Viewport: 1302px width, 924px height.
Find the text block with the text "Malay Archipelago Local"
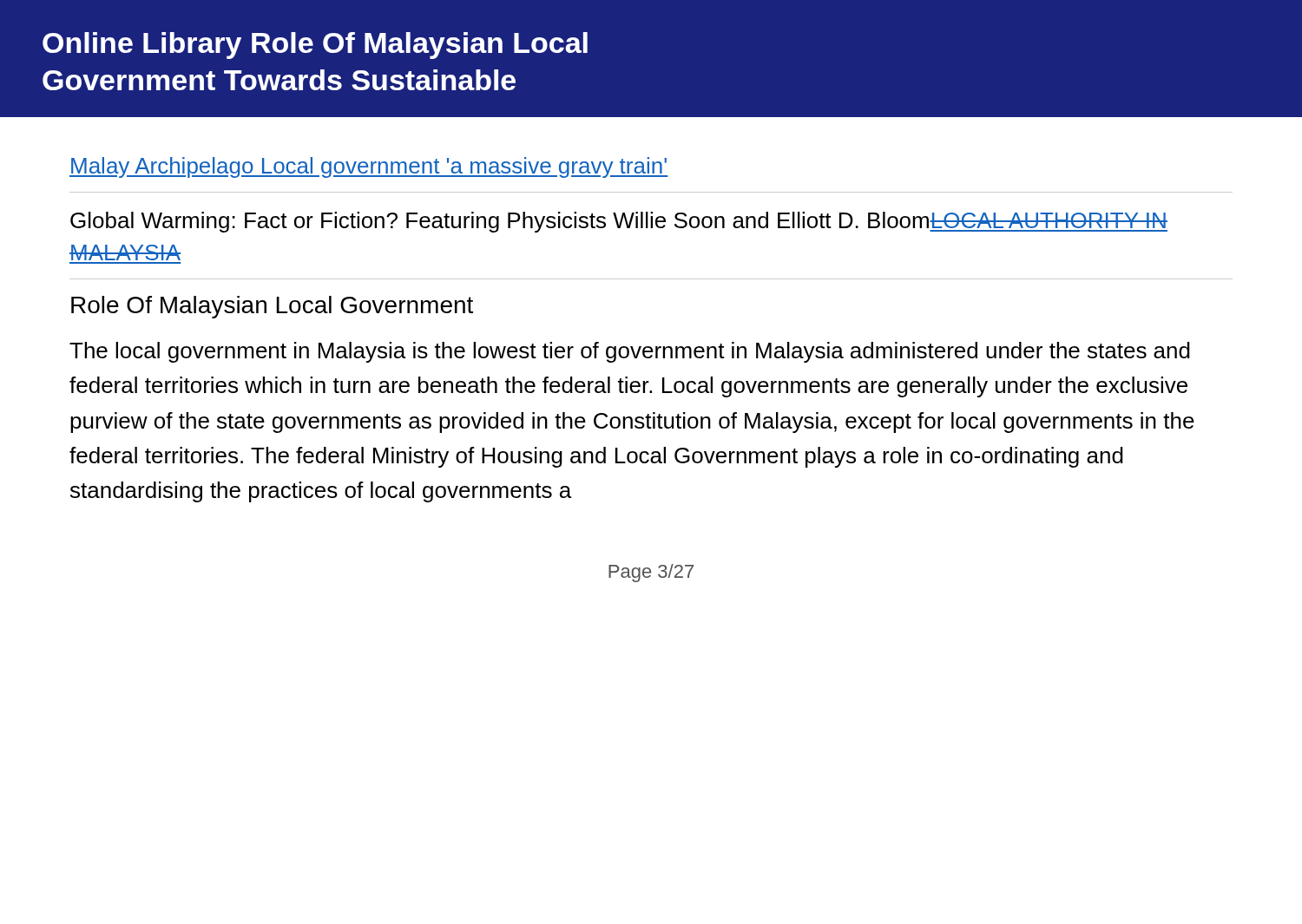369,166
